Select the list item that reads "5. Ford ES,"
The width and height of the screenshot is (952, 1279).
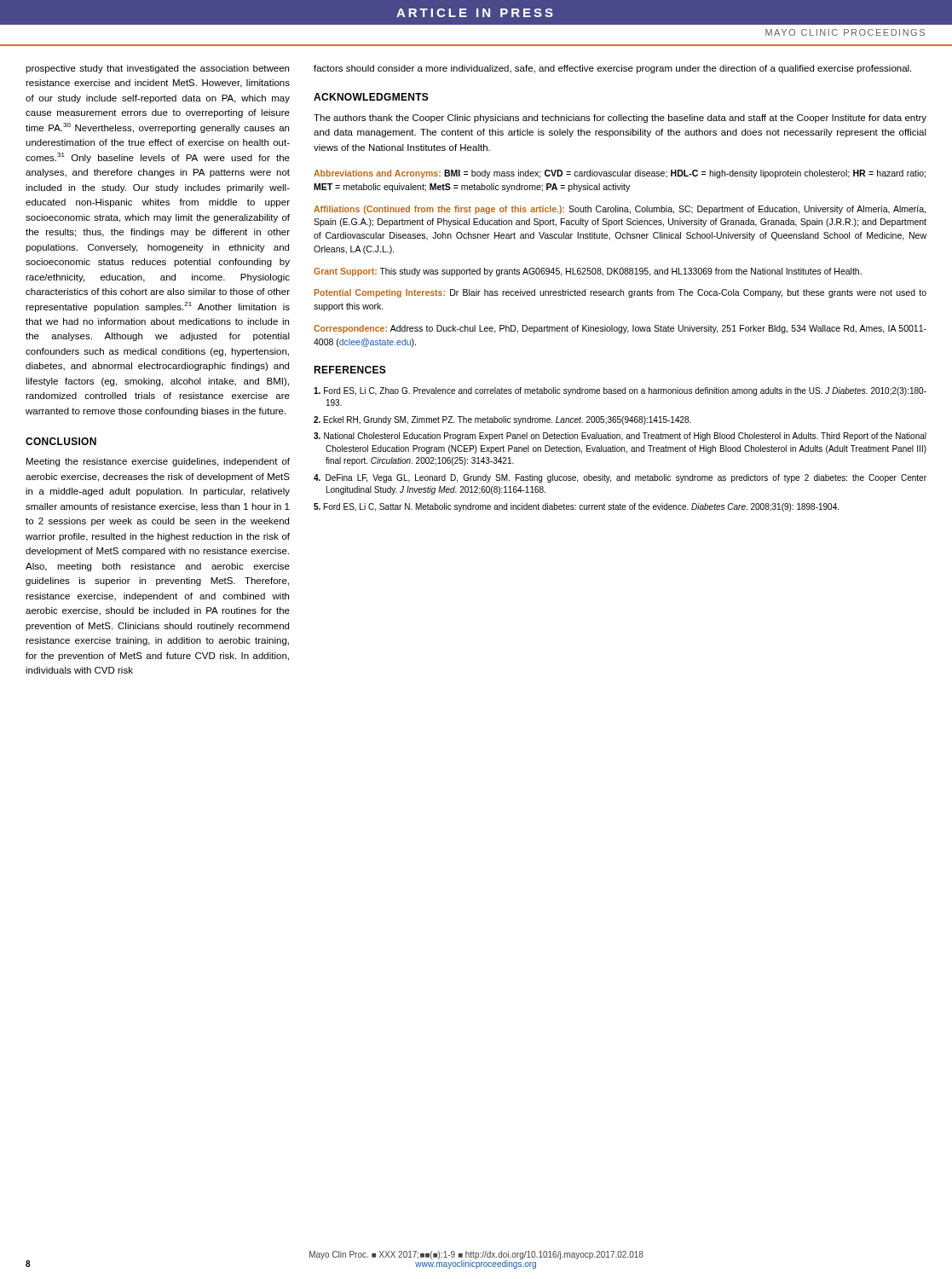(577, 507)
